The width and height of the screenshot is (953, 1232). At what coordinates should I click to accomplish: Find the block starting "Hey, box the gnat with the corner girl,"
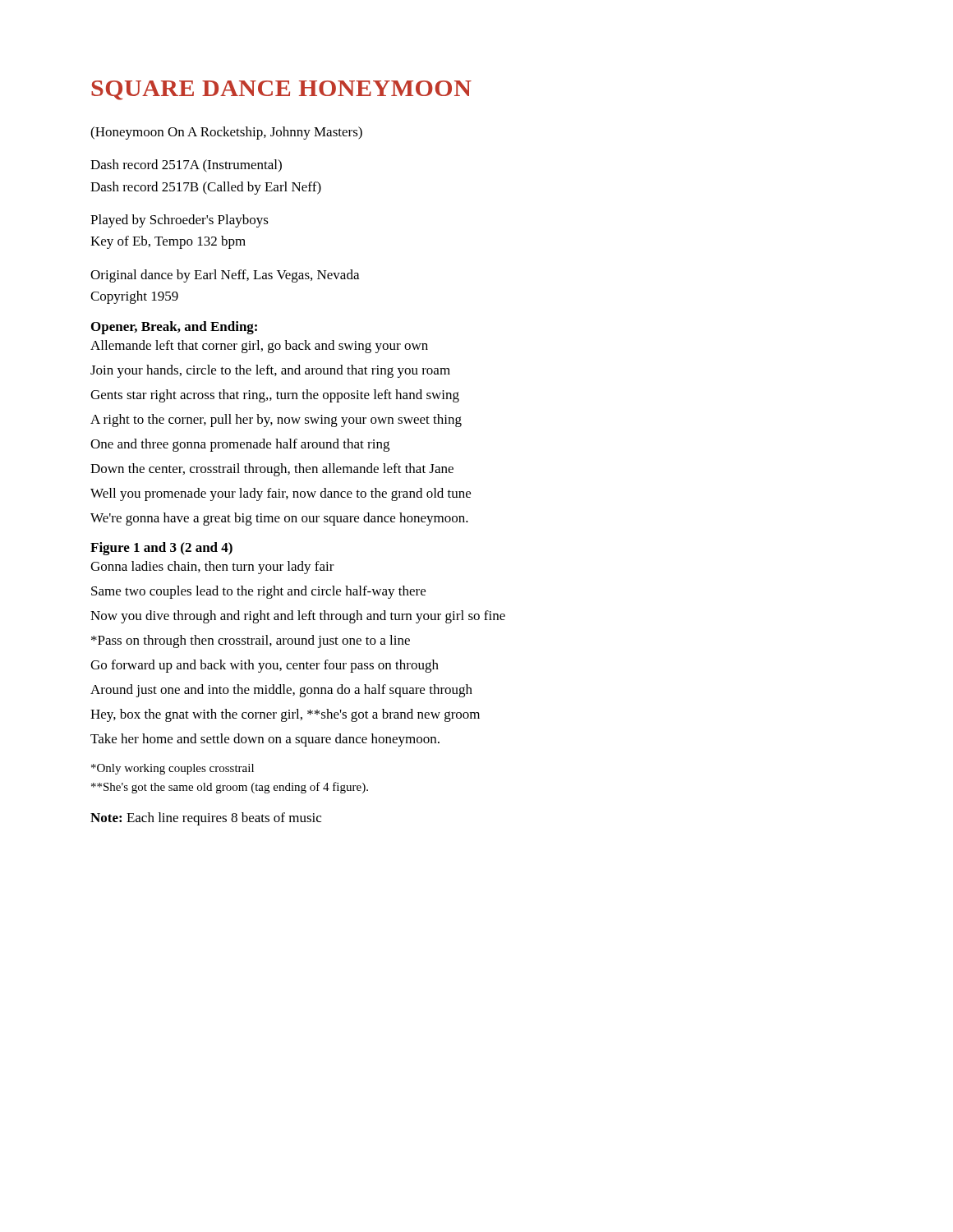[x=285, y=714]
